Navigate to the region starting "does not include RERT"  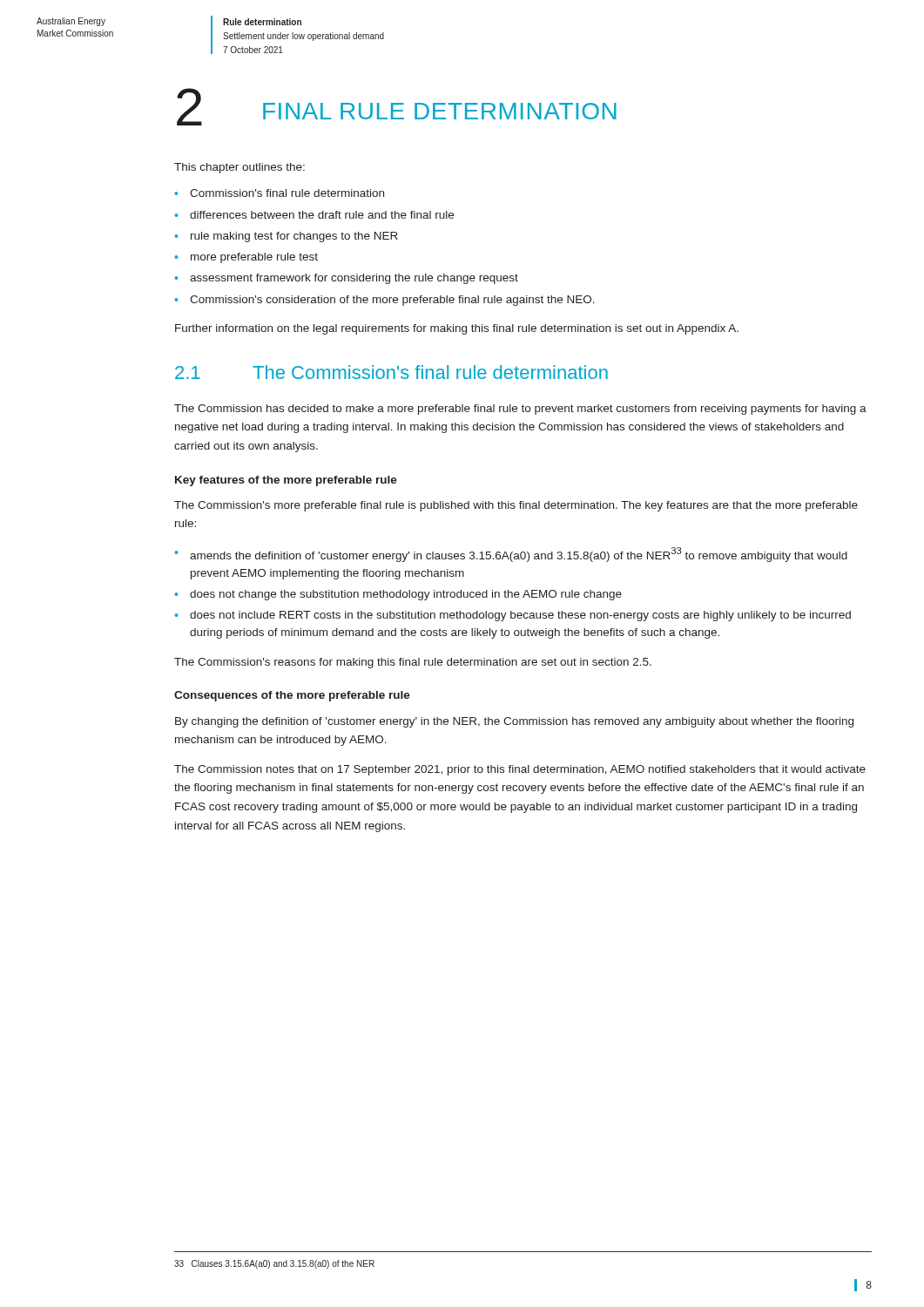[521, 624]
